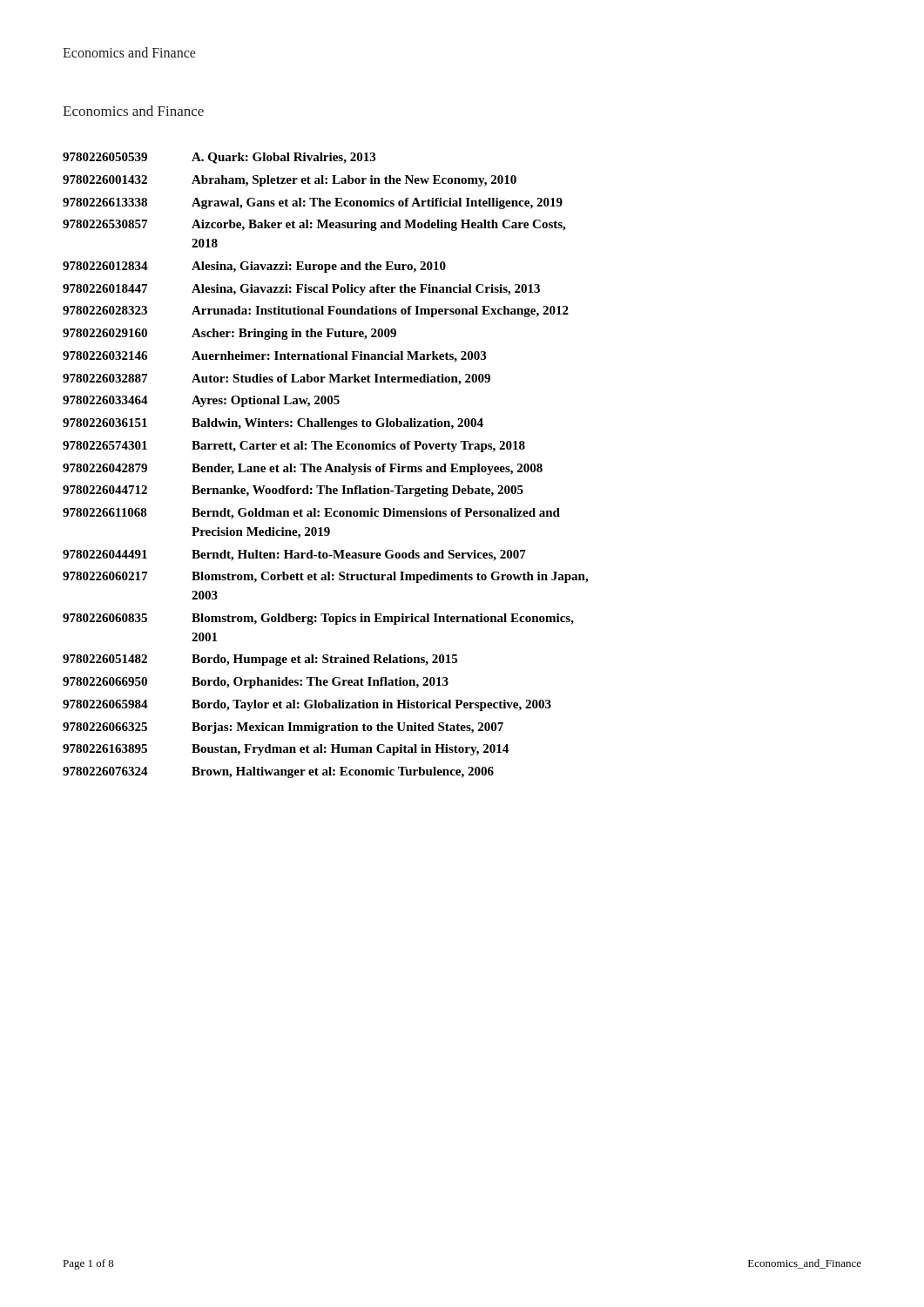Where is the passage that starts "9780226036151 Baldwin, Winters: Challenges to"?

(x=462, y=423)
